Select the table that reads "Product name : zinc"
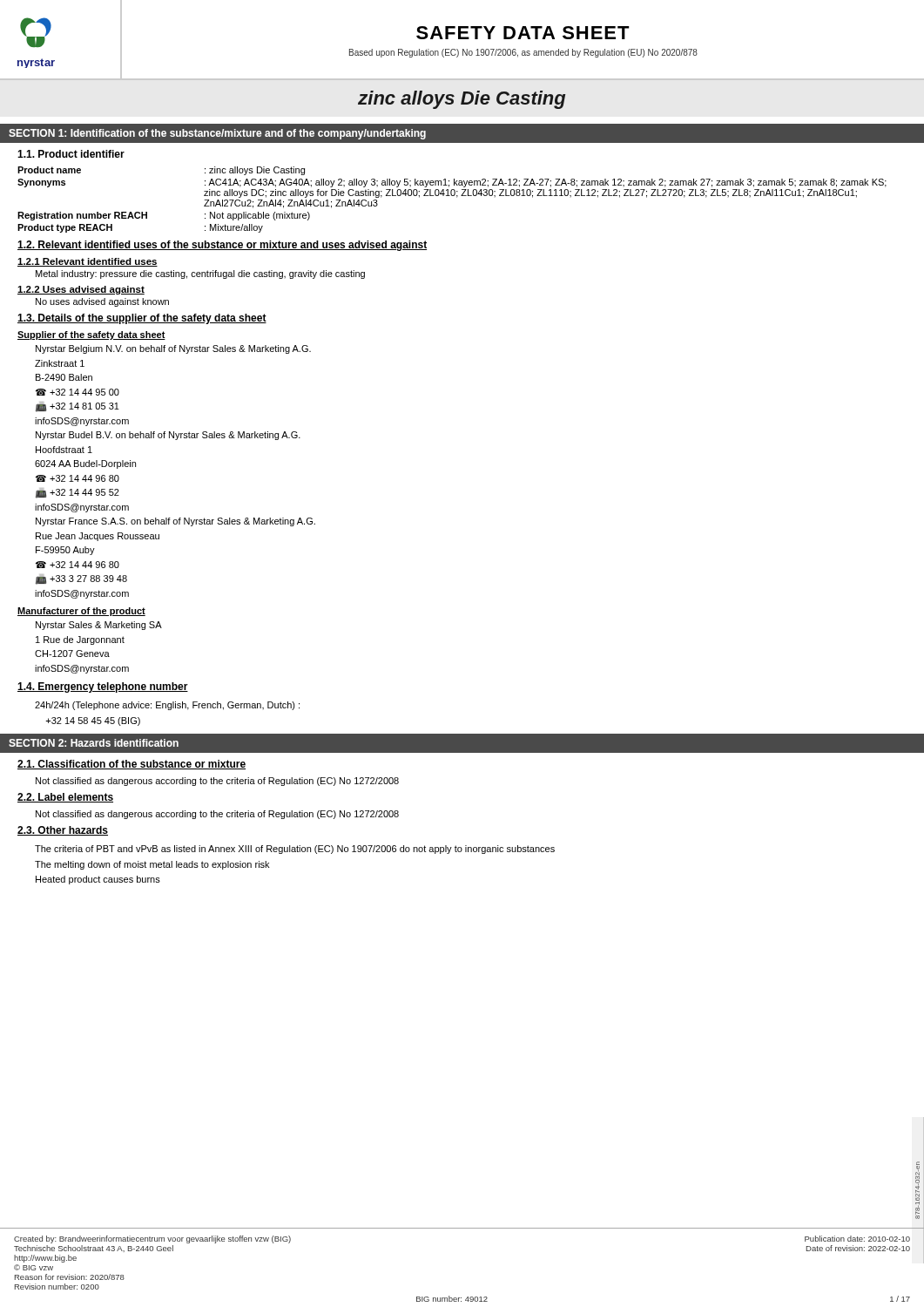Viewport: 924px width, 1307px height. (x=462, y=199)
